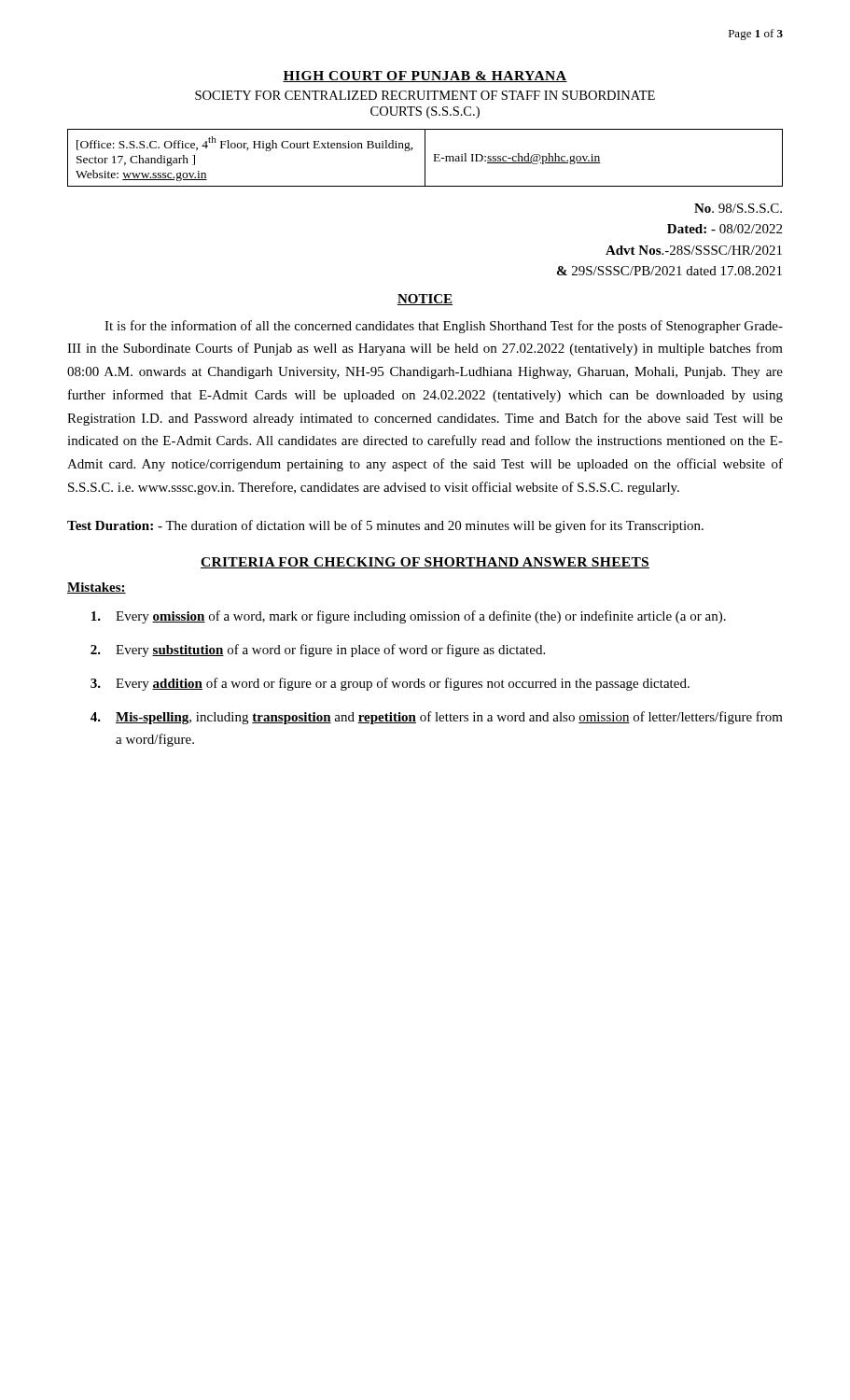Locate the text block that reads "SOCIETY FOR CENTRALIZED RECRUITMENT OF STAFF IN SUBORDINATECOURTS"
Screen dimensions: 1400x850
tap(425, 103)
